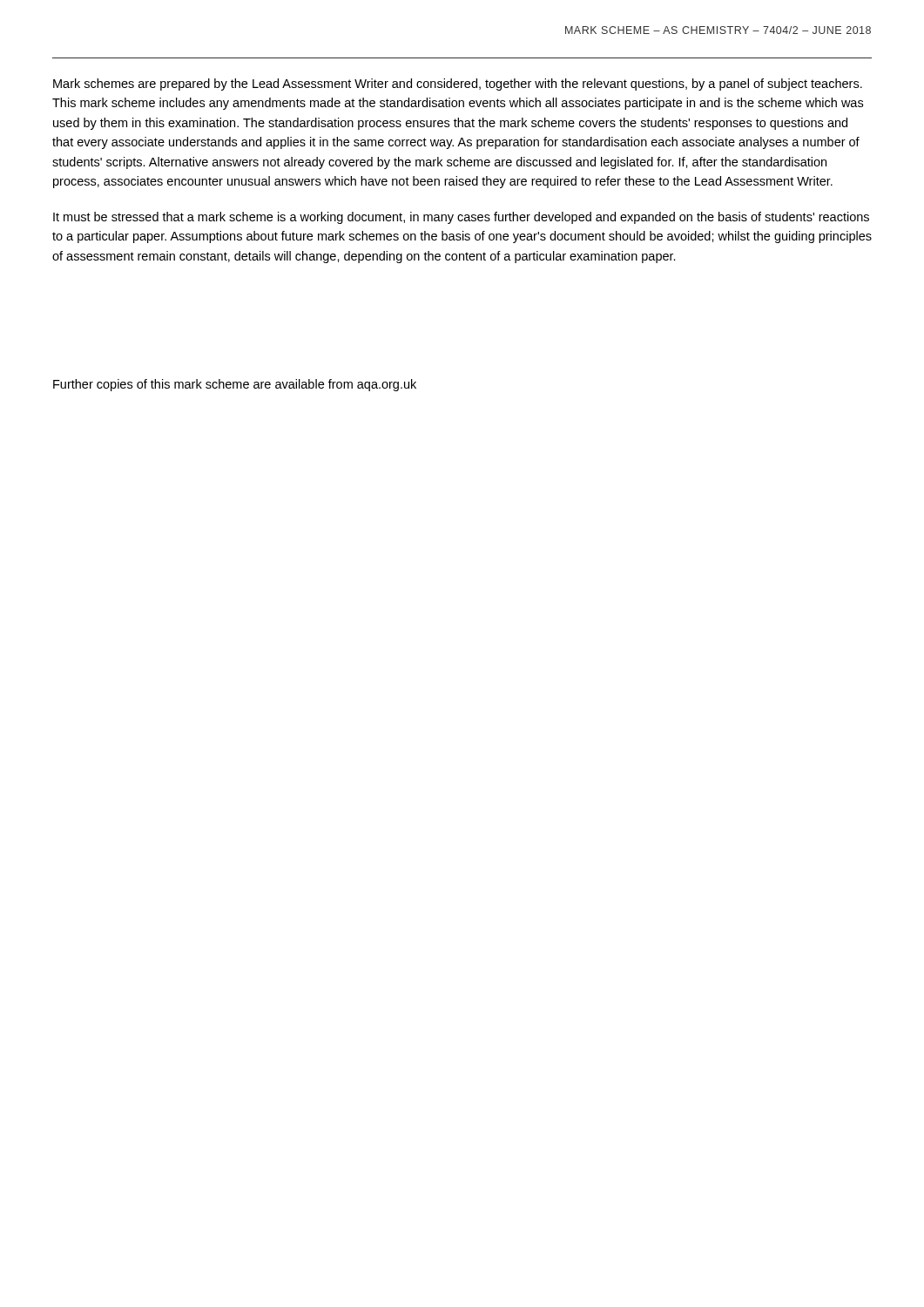Where is the passage that starts "Mark schemes are prepared by the Lead"?

[x=462, y=170]
